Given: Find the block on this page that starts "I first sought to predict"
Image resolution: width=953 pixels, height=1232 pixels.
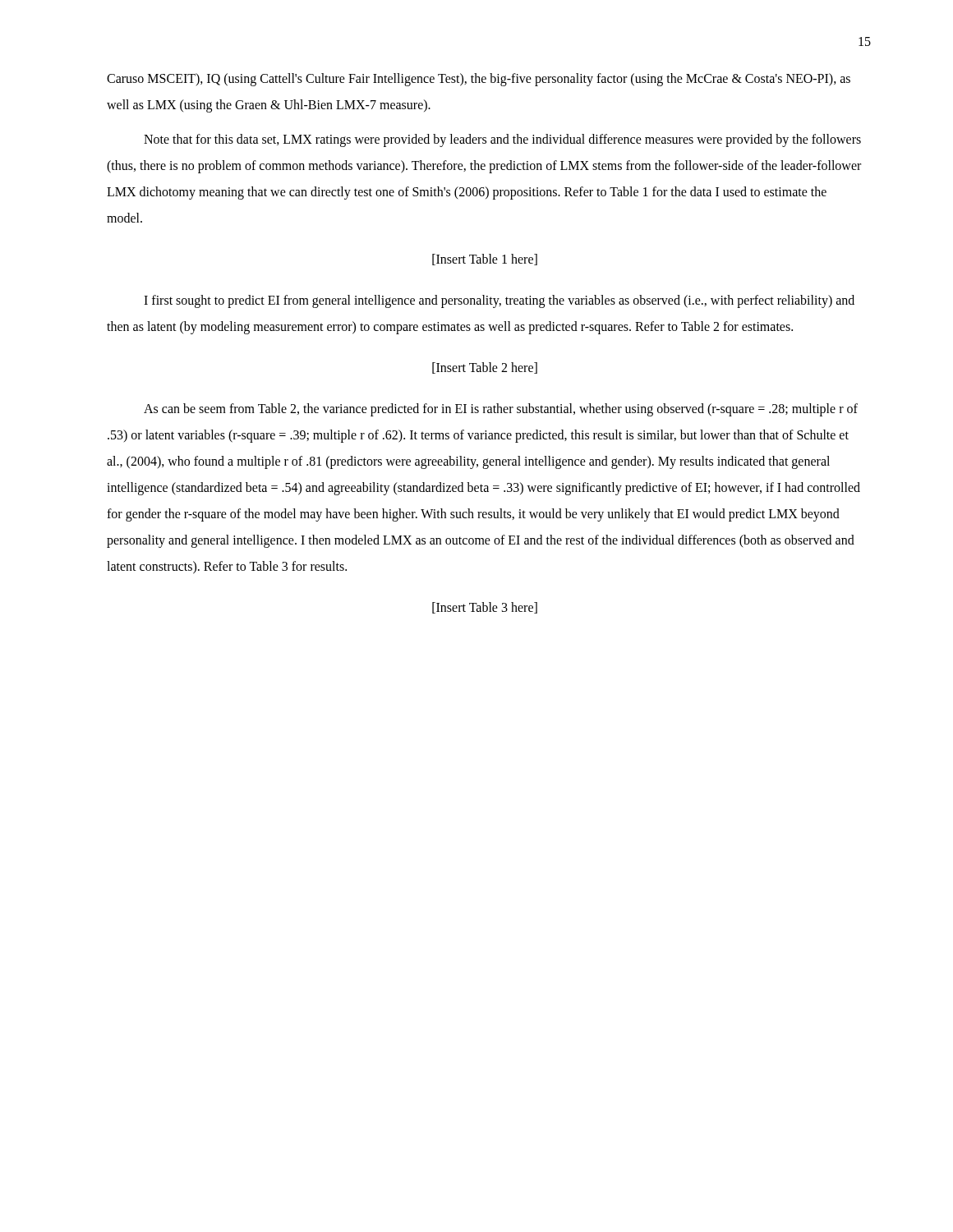Looking at the screenshot, I should 481,313.
